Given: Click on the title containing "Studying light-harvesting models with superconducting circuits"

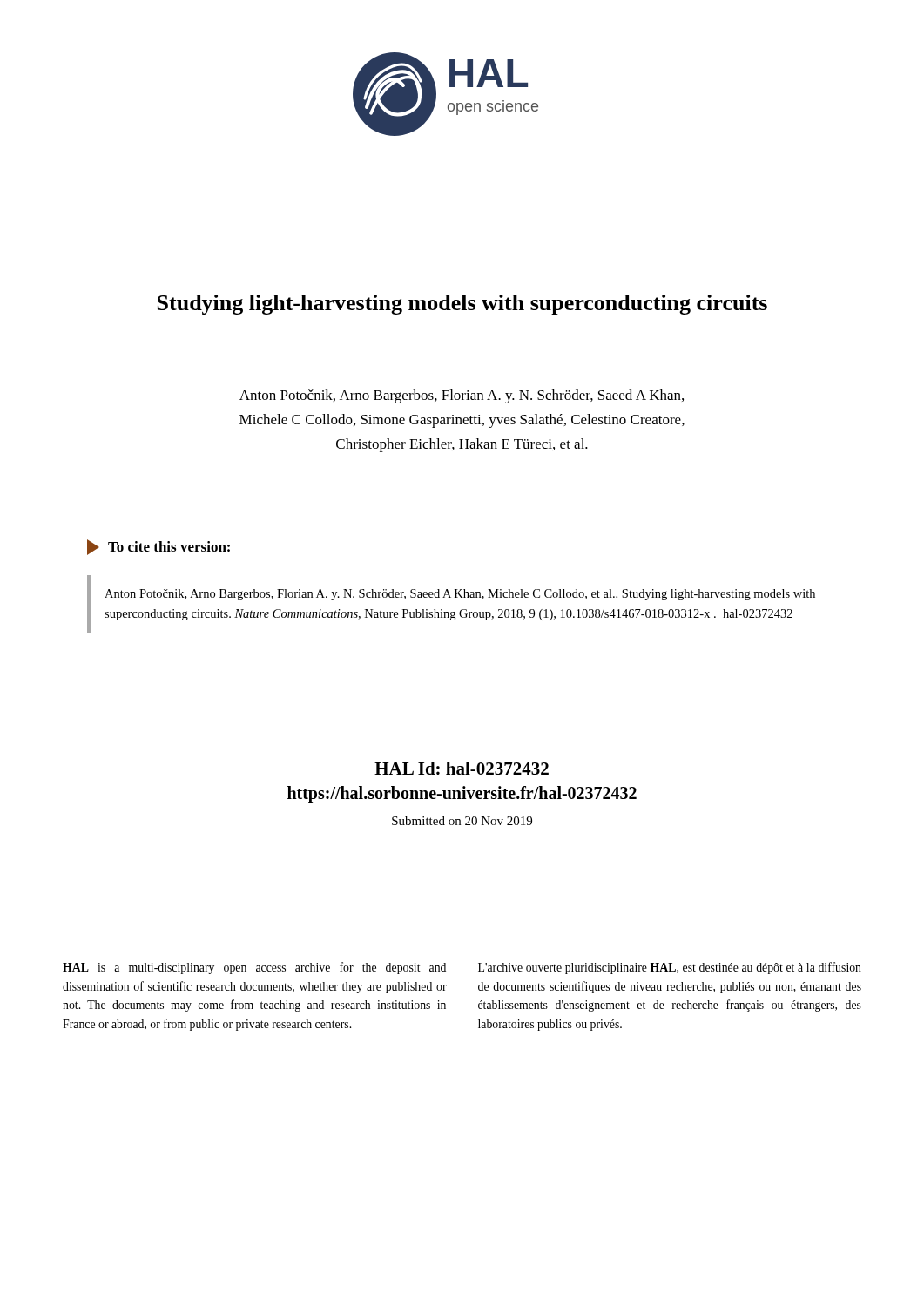Looking at the screenshot, I should click(x=462, y=303).
